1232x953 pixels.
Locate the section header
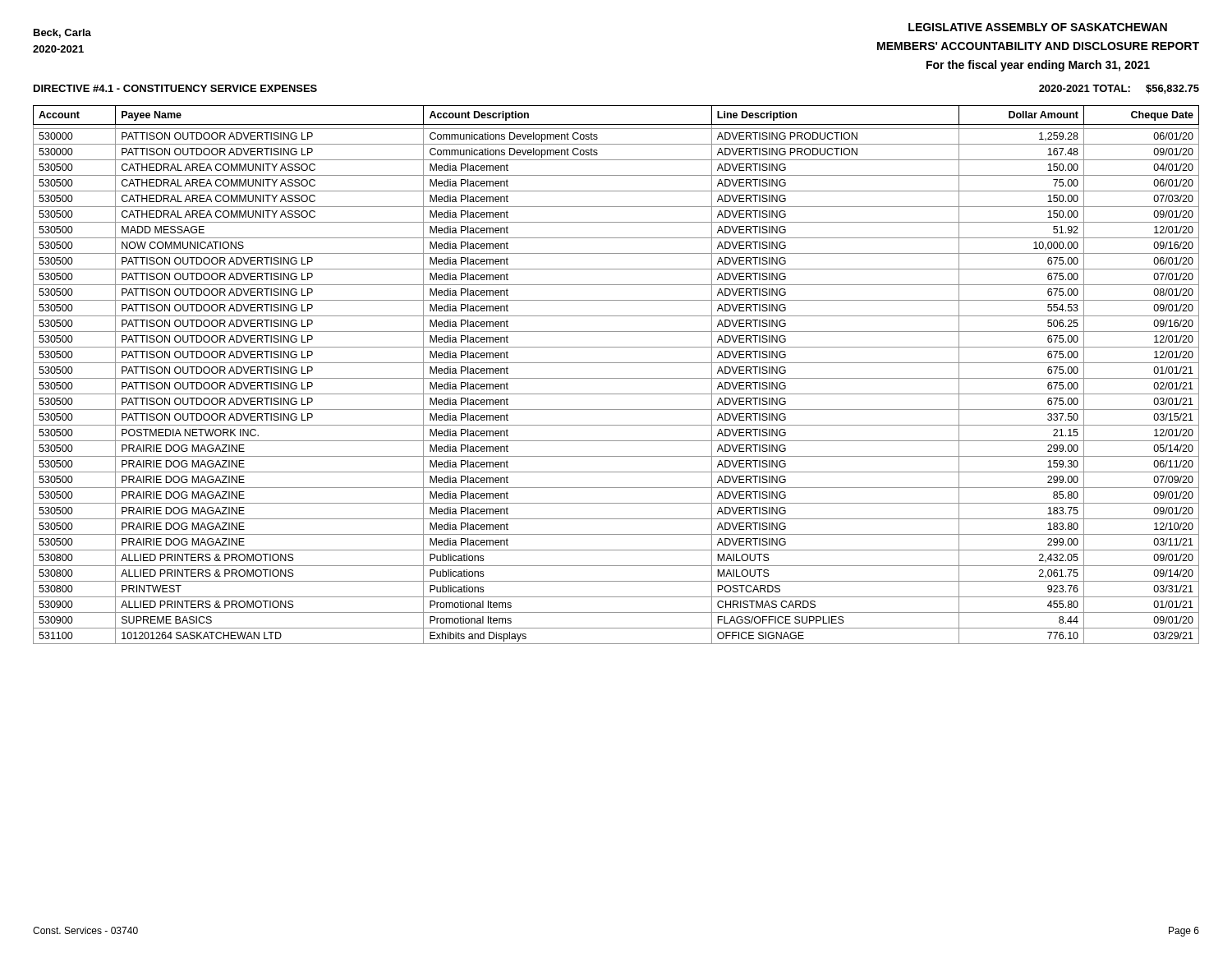[x=175, y=88]
